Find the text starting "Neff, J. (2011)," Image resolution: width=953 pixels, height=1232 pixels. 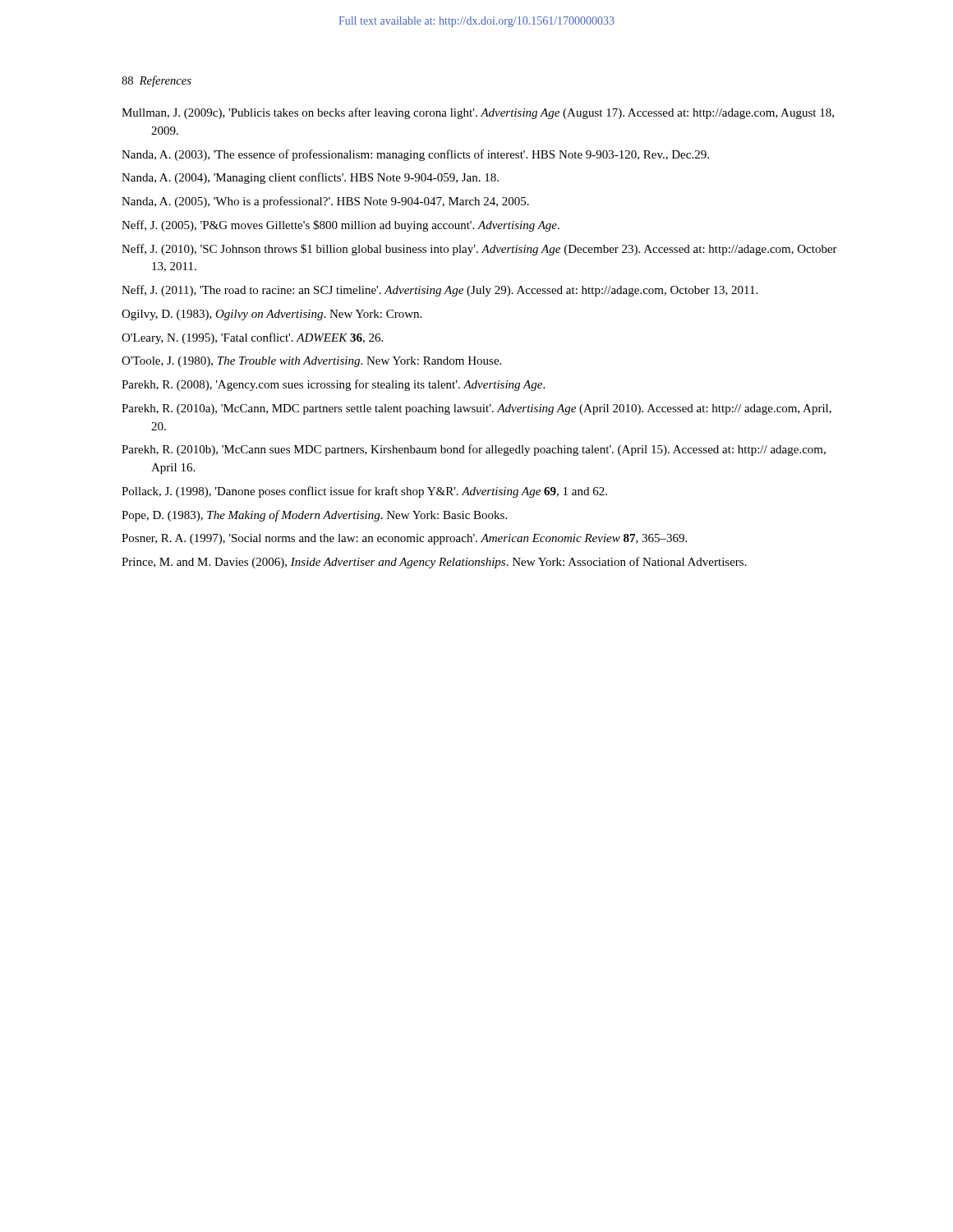point(440,290)
